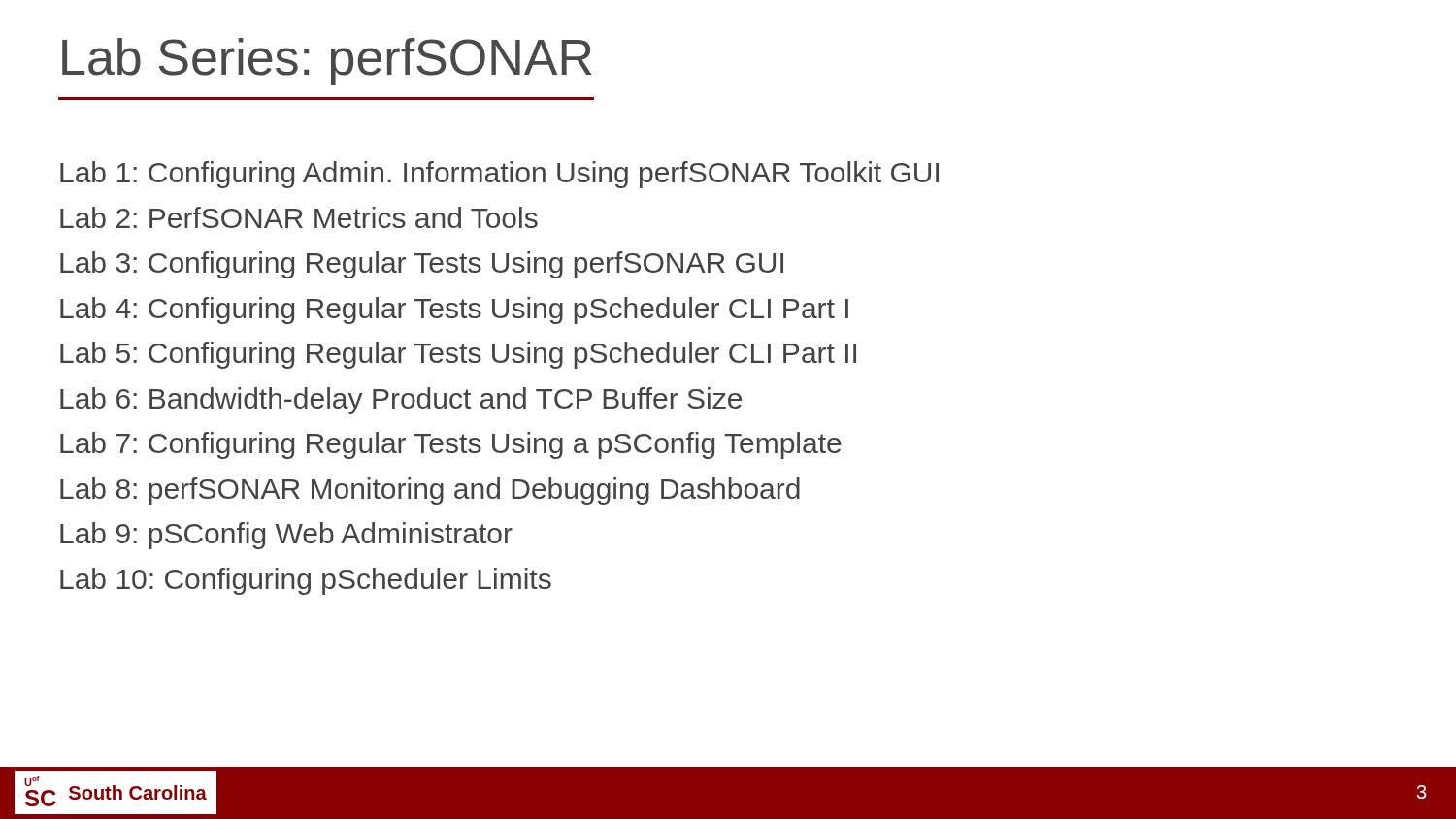Locate the element starting "Lab 8: perfSONAR Monitoring"

[430, 488]
